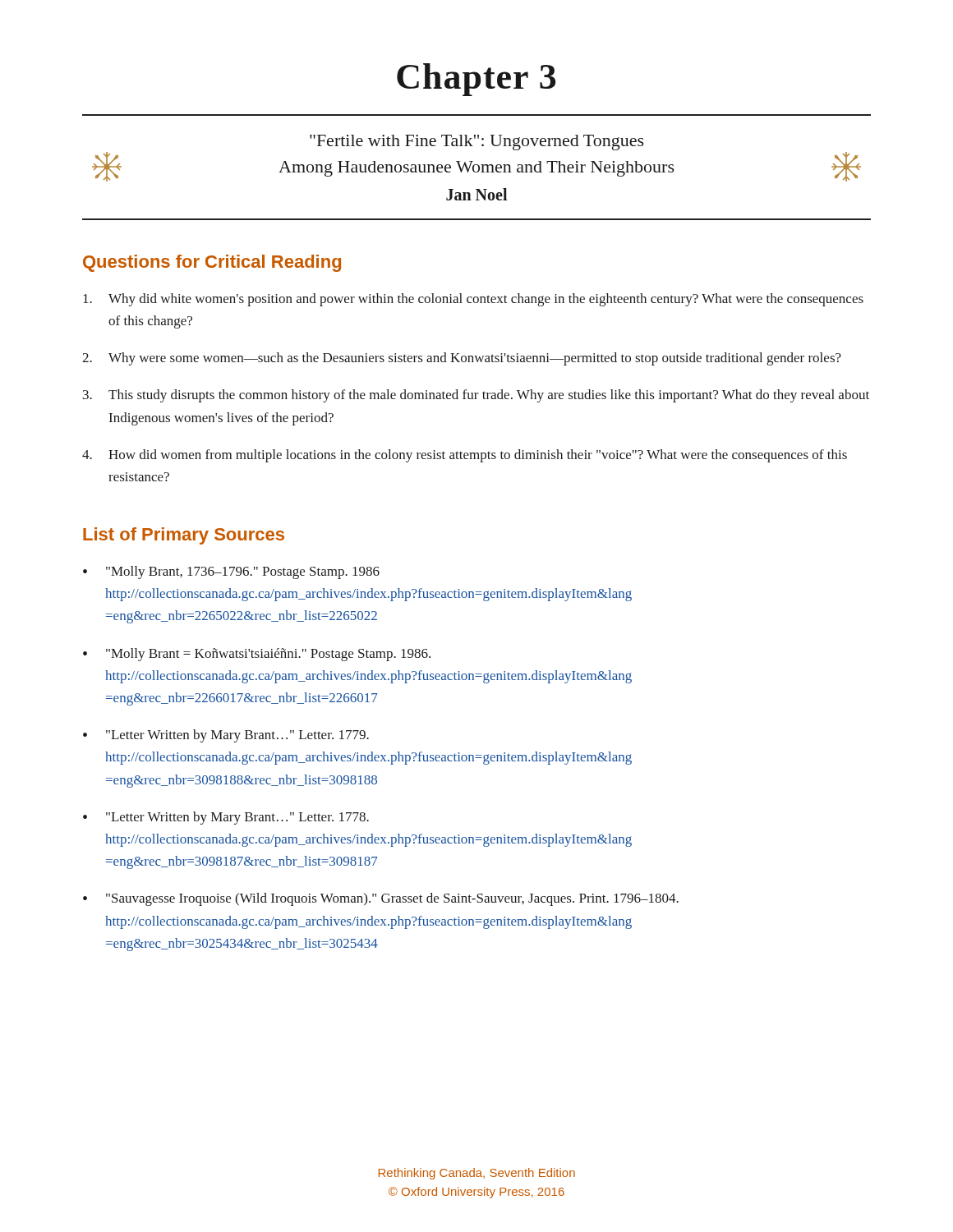This screenshot has width=953, height=1232.
Task: Locate the text starting "Questions for Critical Reading"
Action: (x=212, y=261)
